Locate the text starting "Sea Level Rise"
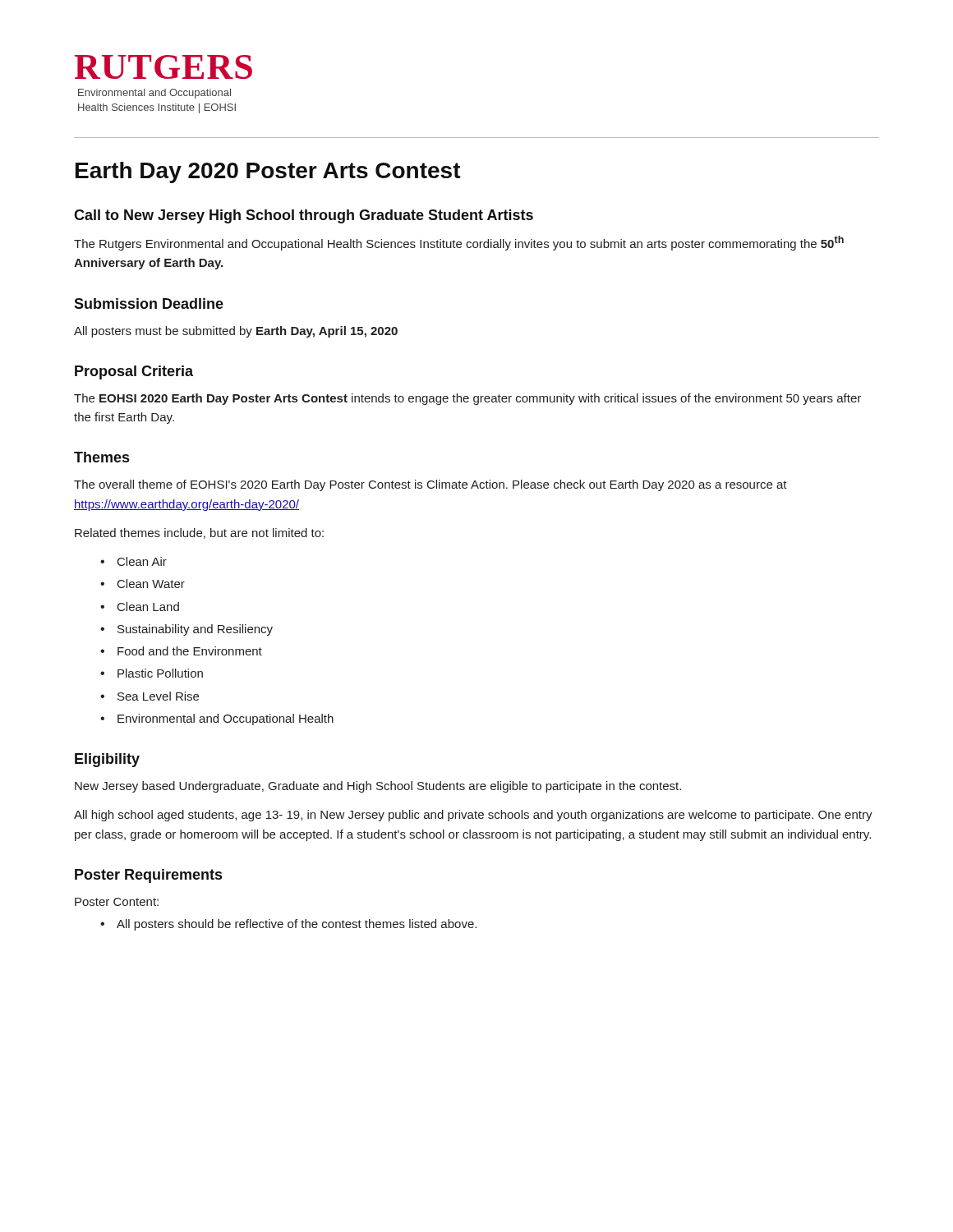This screenshot has width=953, height=1232. pos(158,696)
